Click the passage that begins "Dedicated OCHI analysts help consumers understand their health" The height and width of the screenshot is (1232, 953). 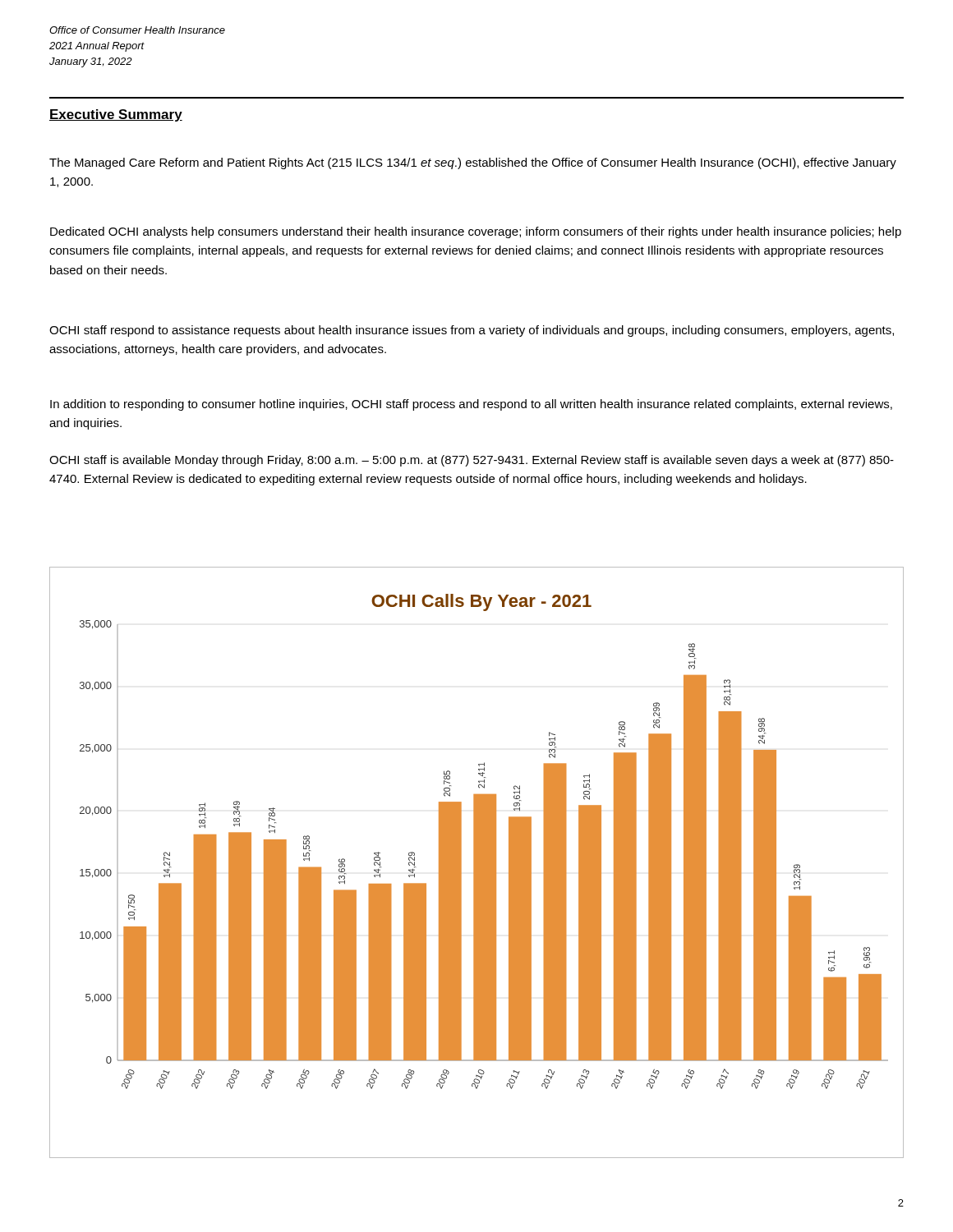tap(476, 250)
